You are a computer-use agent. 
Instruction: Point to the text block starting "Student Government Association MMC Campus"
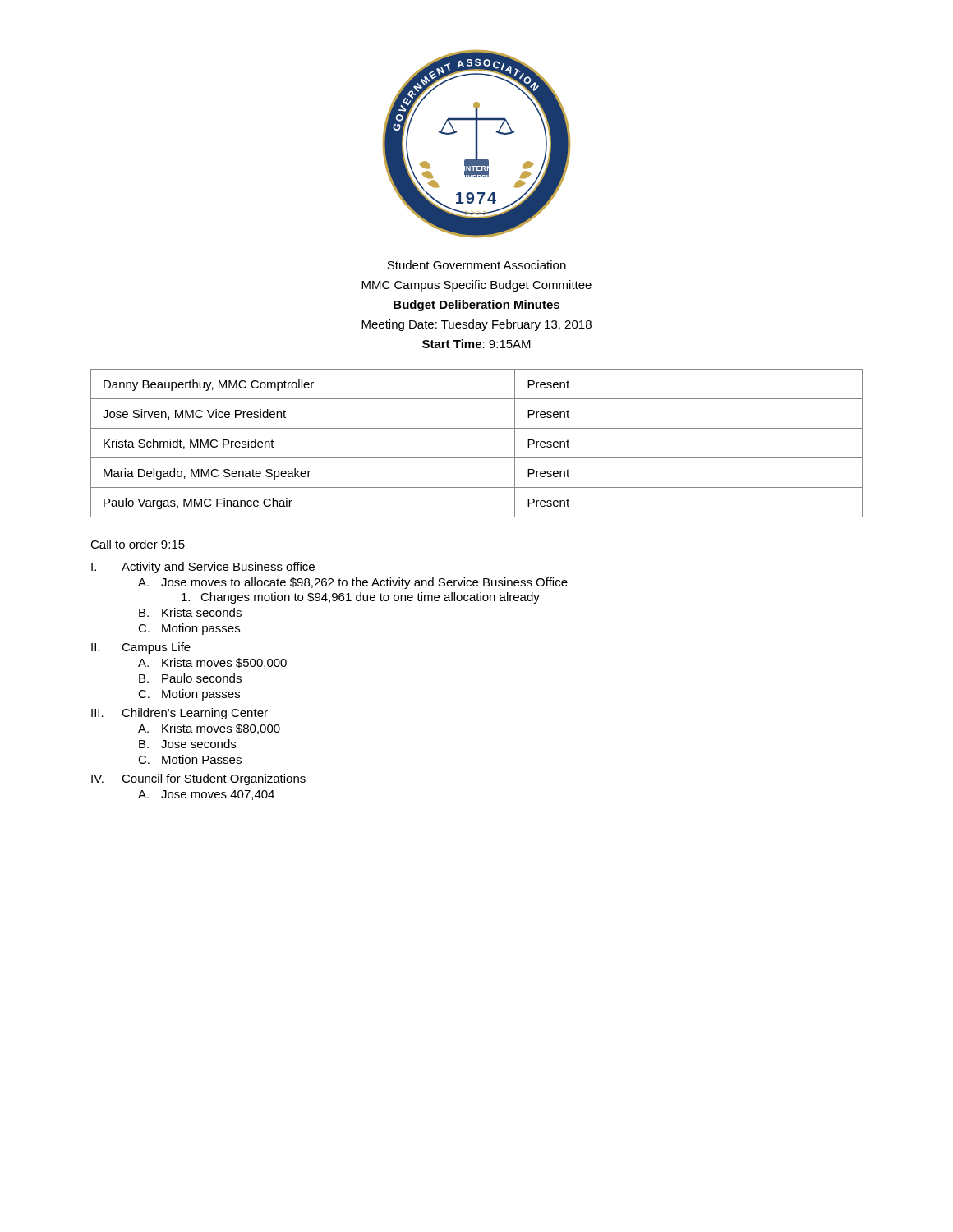[476, 305]
